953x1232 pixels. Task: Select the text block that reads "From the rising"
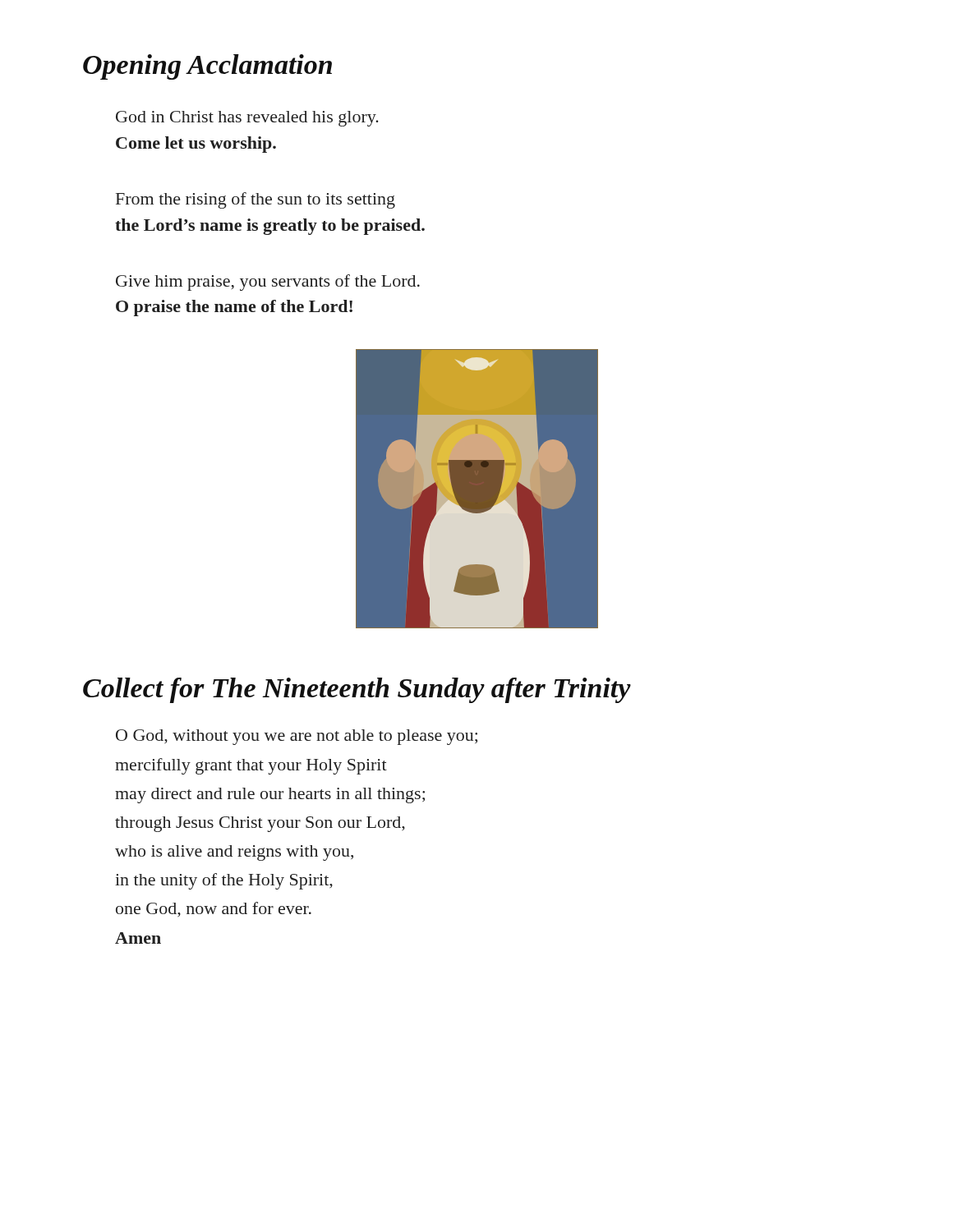256,200
